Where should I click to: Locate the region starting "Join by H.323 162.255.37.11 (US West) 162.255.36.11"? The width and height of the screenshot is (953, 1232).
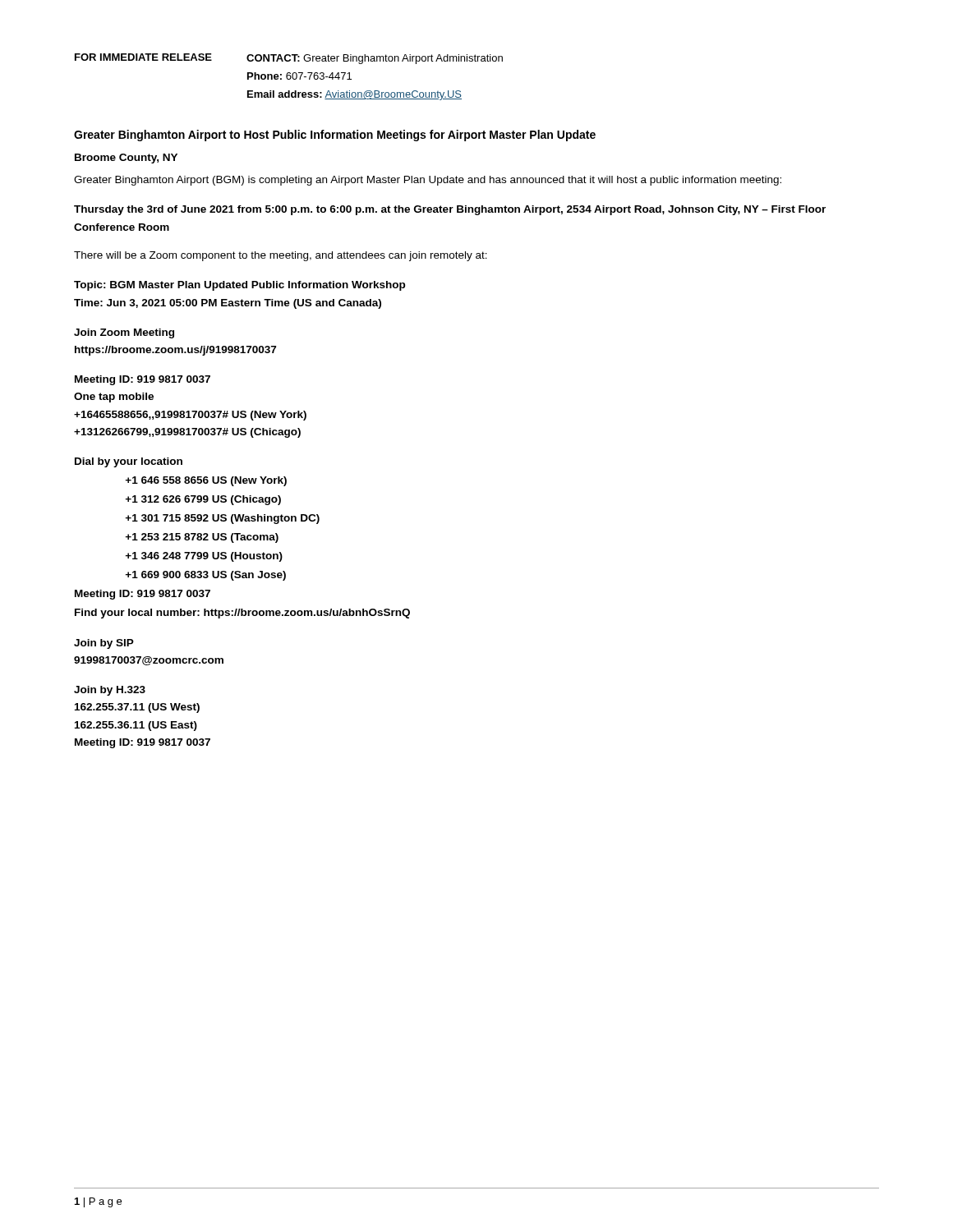tap(142, 716)
